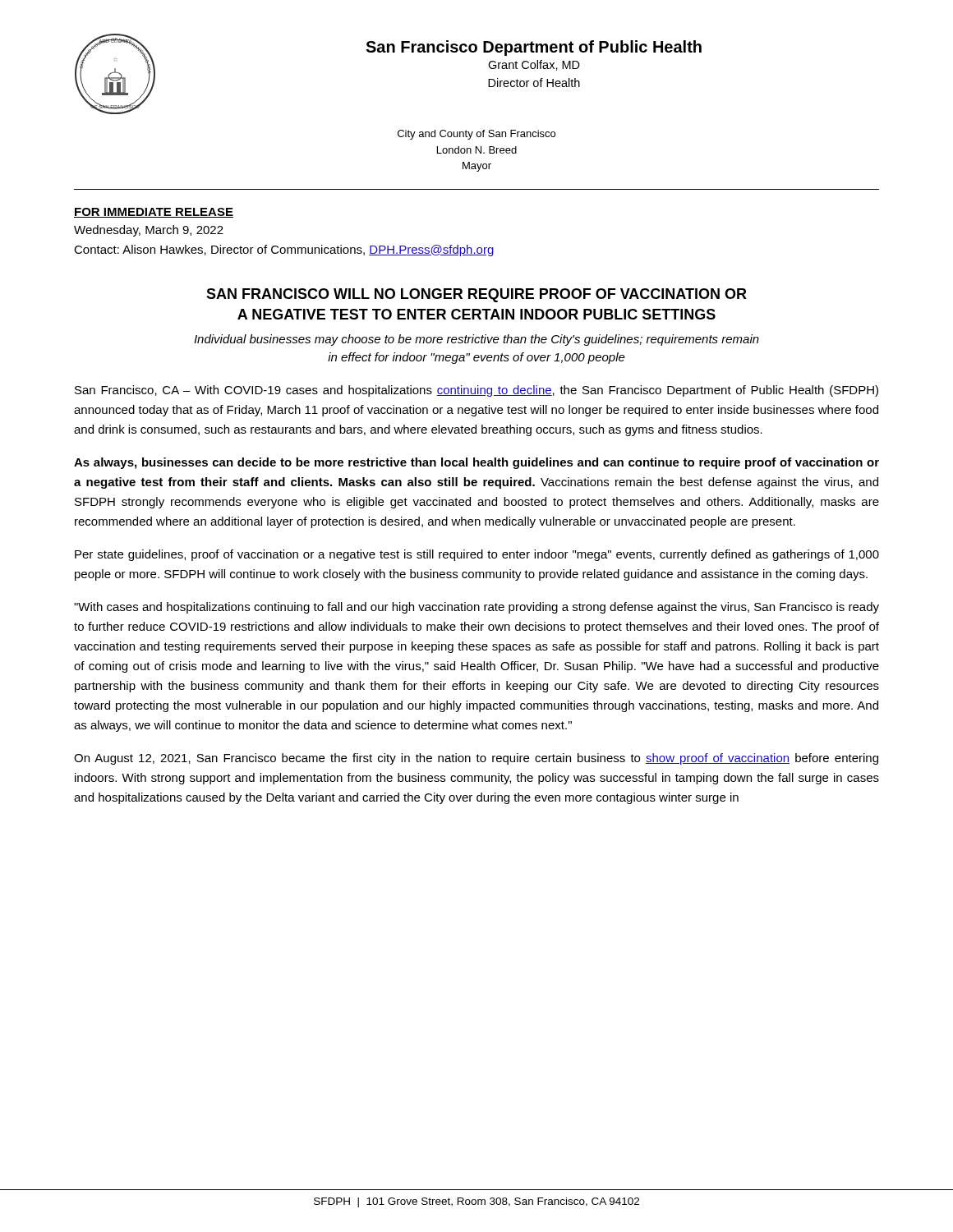Image resolution: width=953 pixels, height=1232 pixels.
Task: Click the passage that begins "San Francisco, CA"
Action: pyautogui.click(x=476, y=409)
